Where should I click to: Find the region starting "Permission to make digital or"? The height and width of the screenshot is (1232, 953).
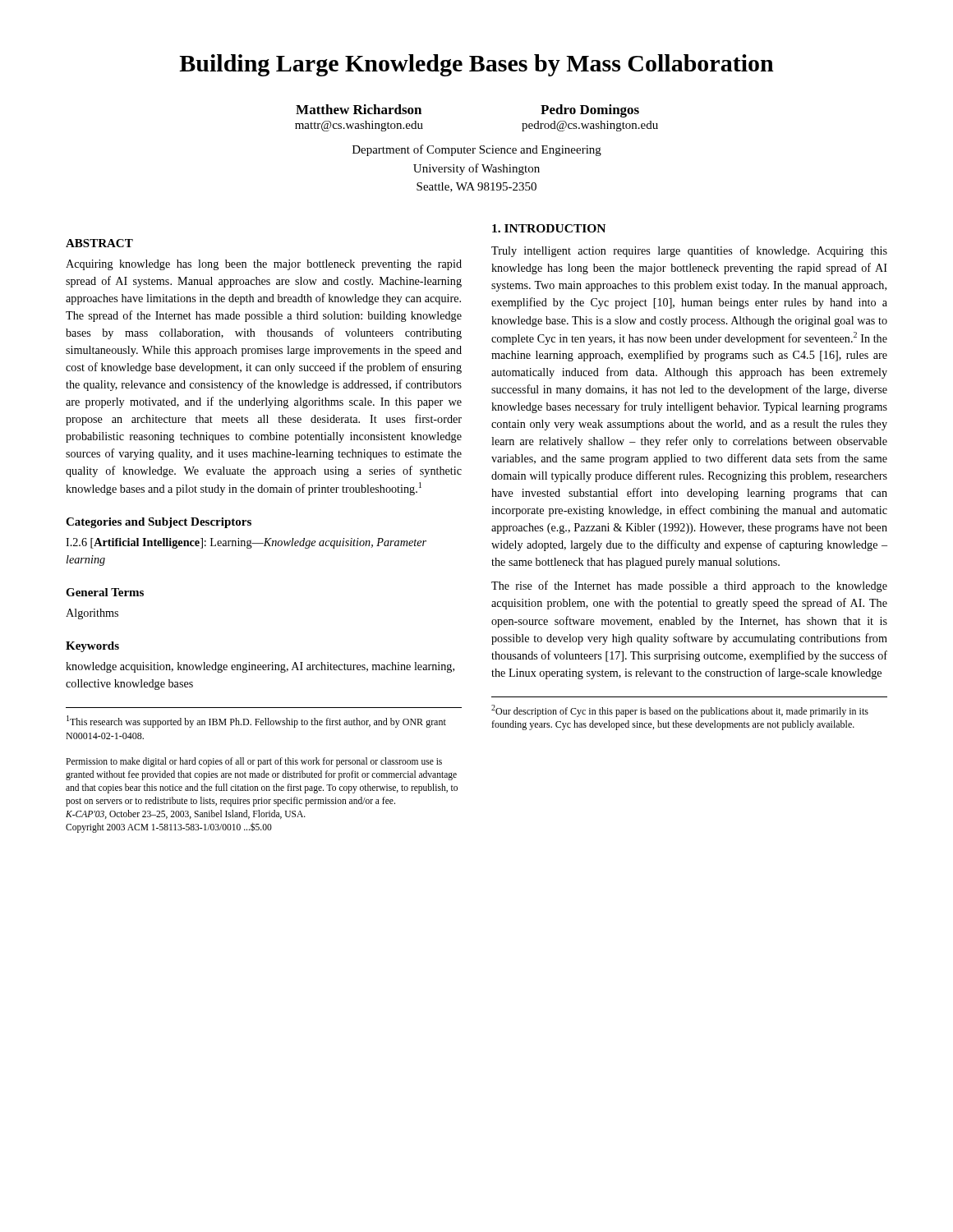[262, 794]
